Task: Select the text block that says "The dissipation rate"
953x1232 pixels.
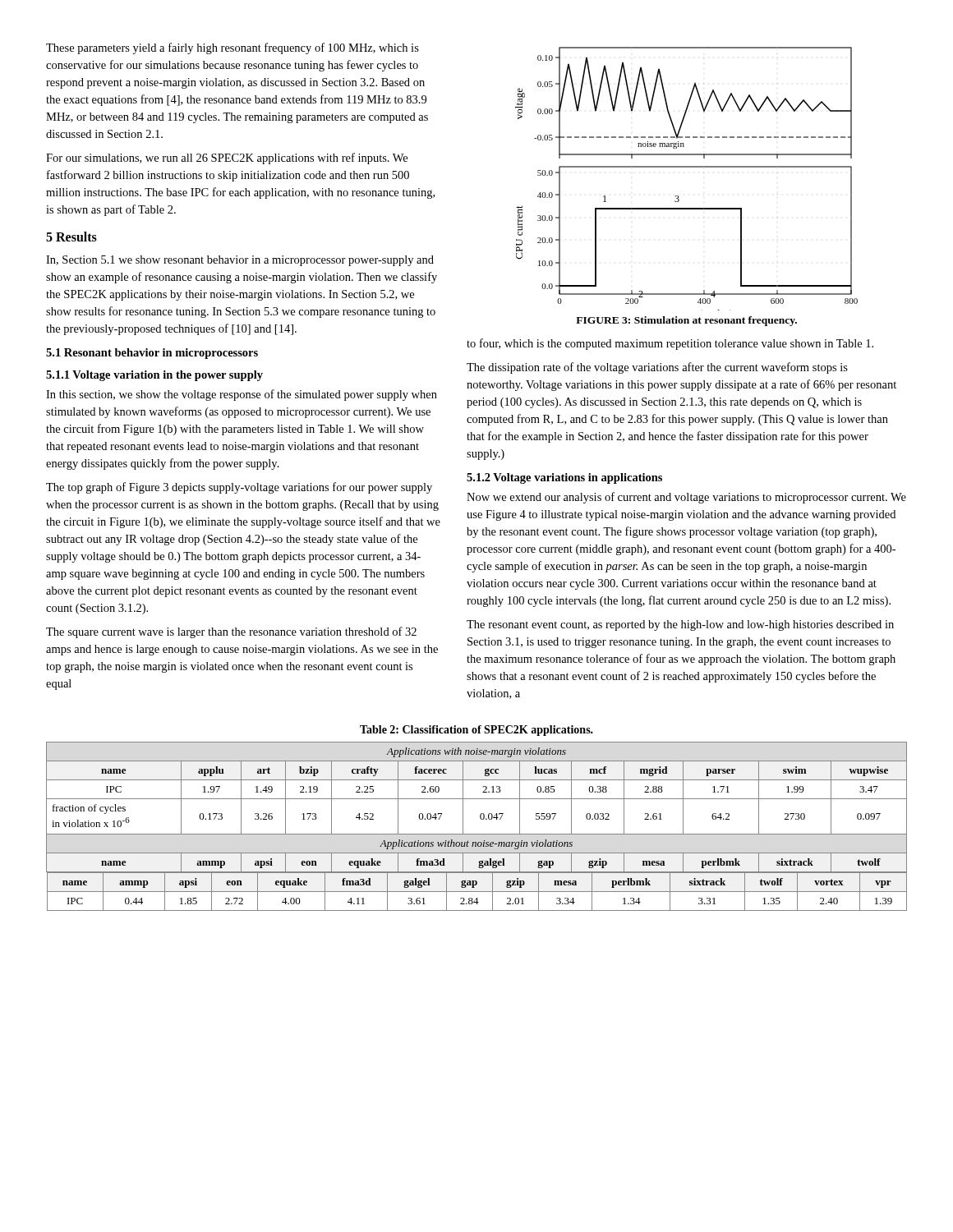Action: coord(687,411)
